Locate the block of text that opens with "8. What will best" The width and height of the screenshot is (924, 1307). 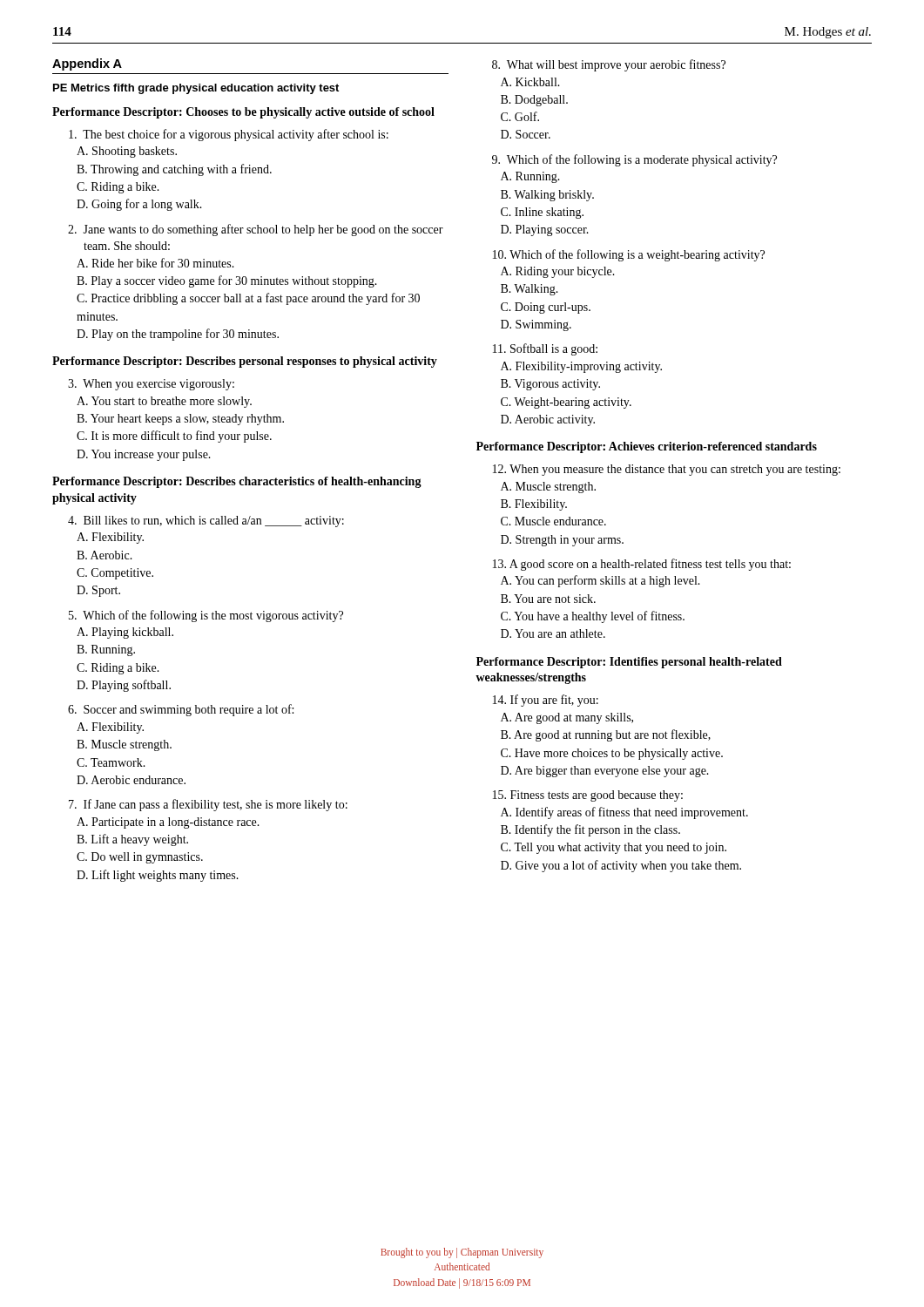click(609, 65)
